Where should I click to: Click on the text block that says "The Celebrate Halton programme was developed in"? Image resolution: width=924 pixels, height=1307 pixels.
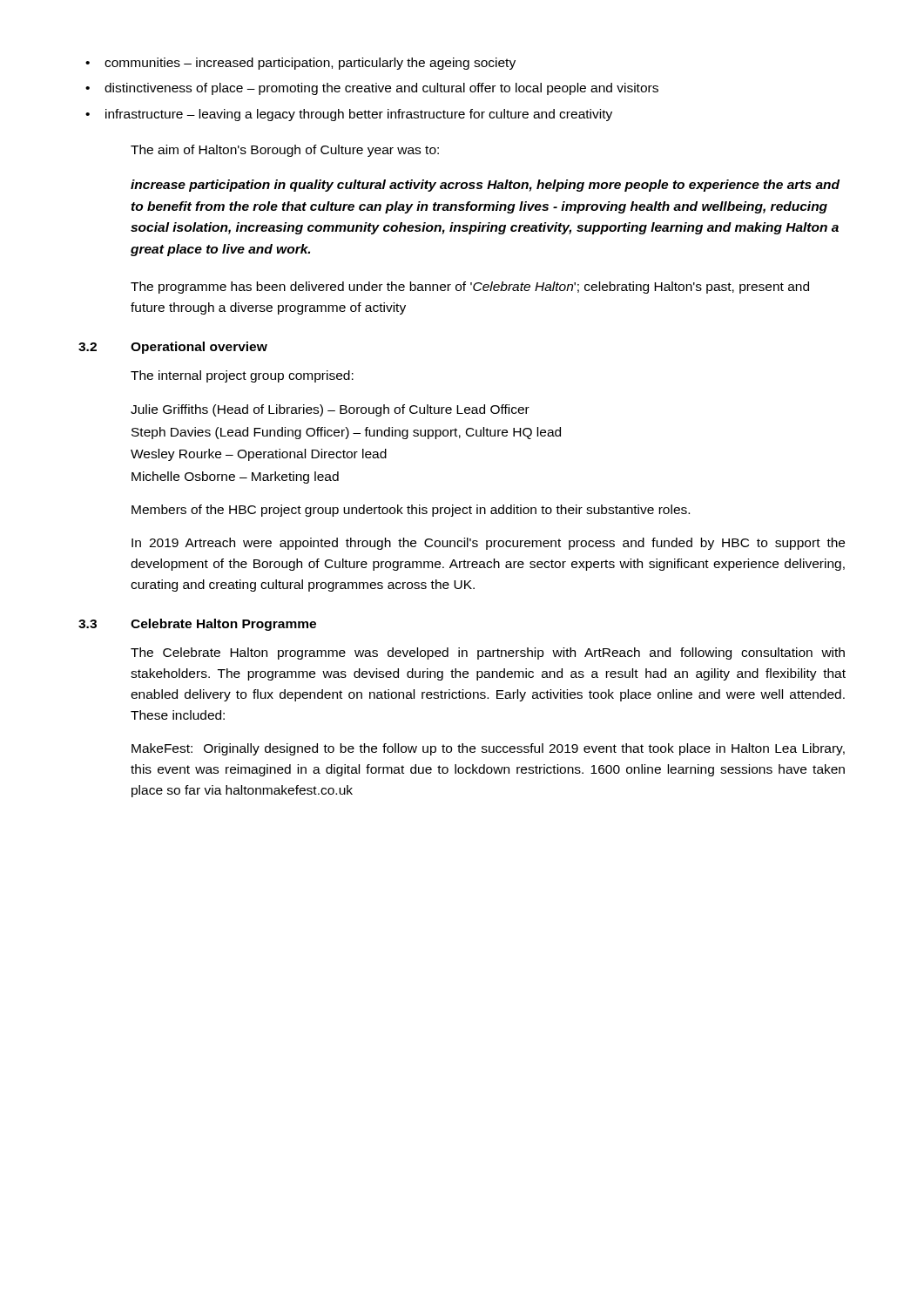[x=488, y=684]
